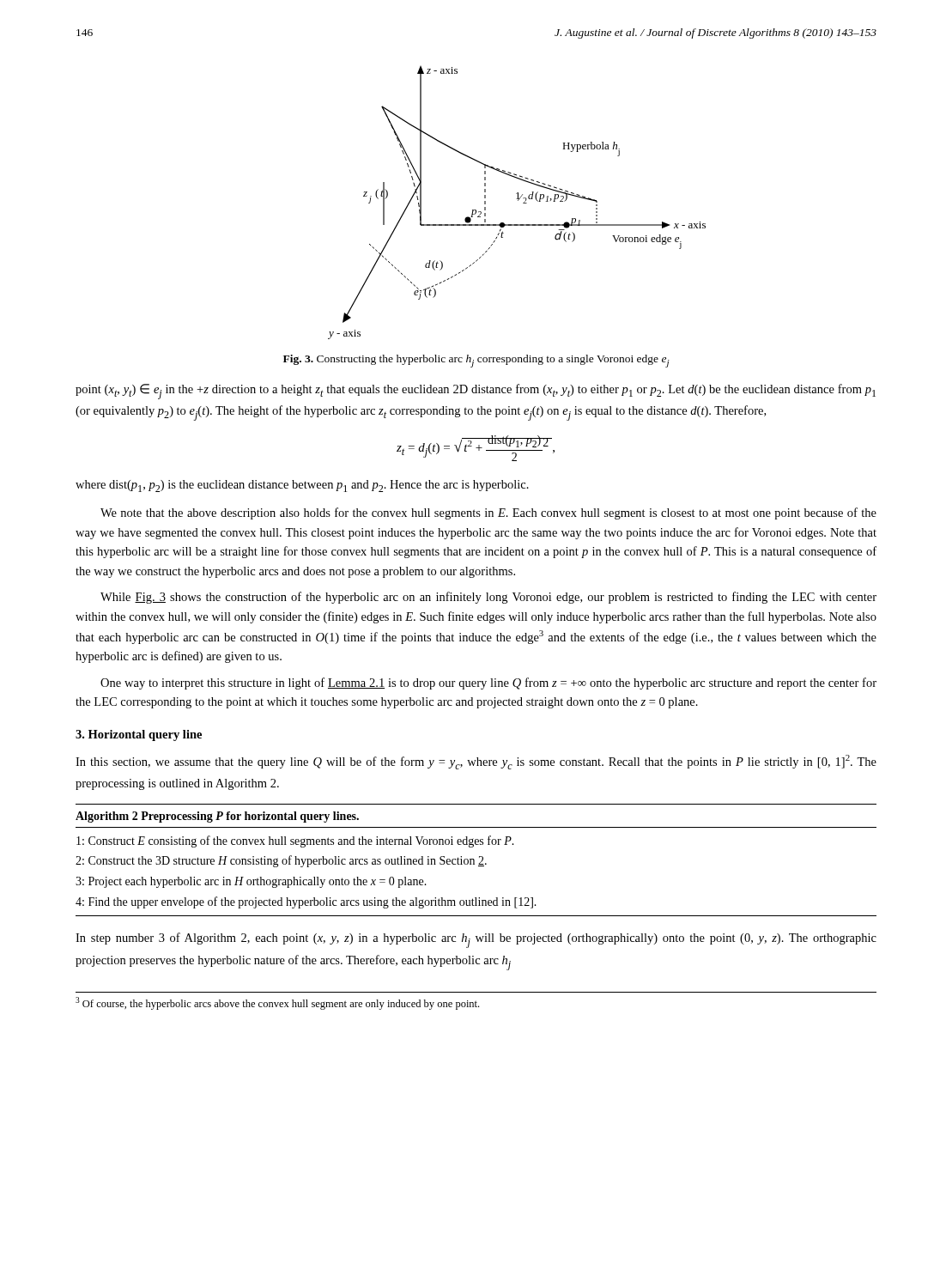This screenshot has height=1288, width=952.
Task: Locate the illustration
Action: (476, 201)
